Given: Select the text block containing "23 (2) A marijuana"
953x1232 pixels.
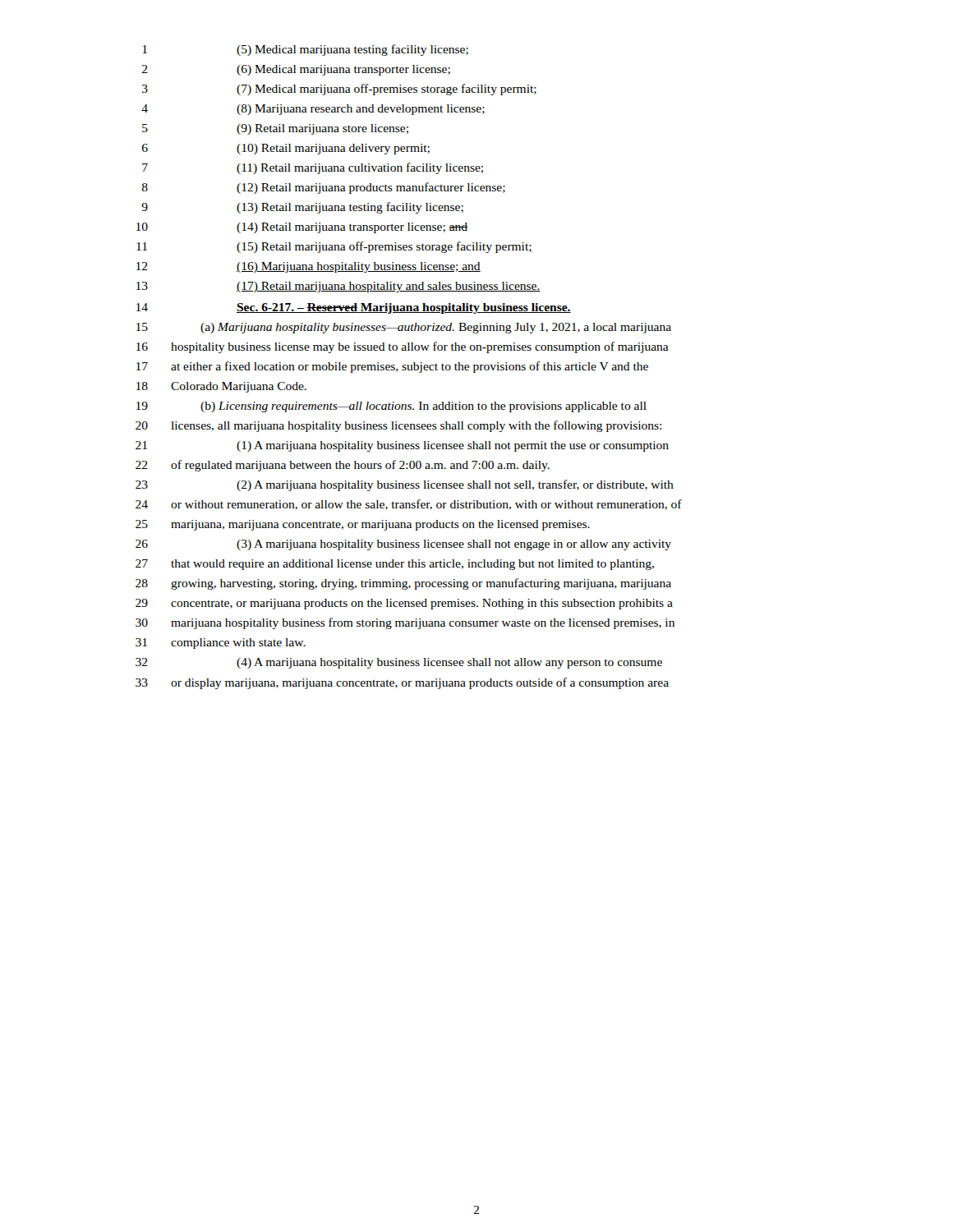Looking at the screenshot, I should pyautogui.click(x=493, y=485).
